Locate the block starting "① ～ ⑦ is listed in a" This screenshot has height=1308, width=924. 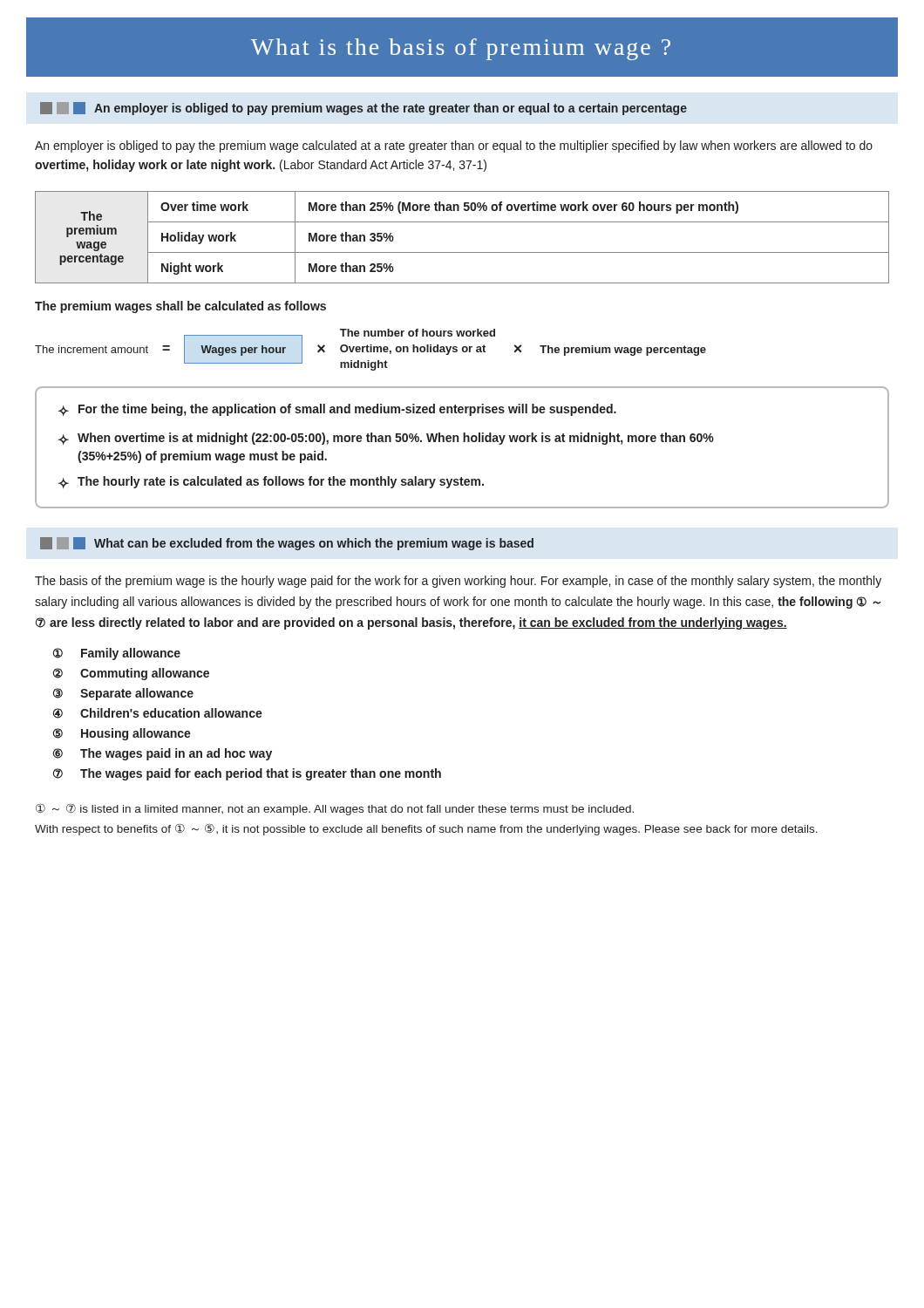click(x=426, y=819)
